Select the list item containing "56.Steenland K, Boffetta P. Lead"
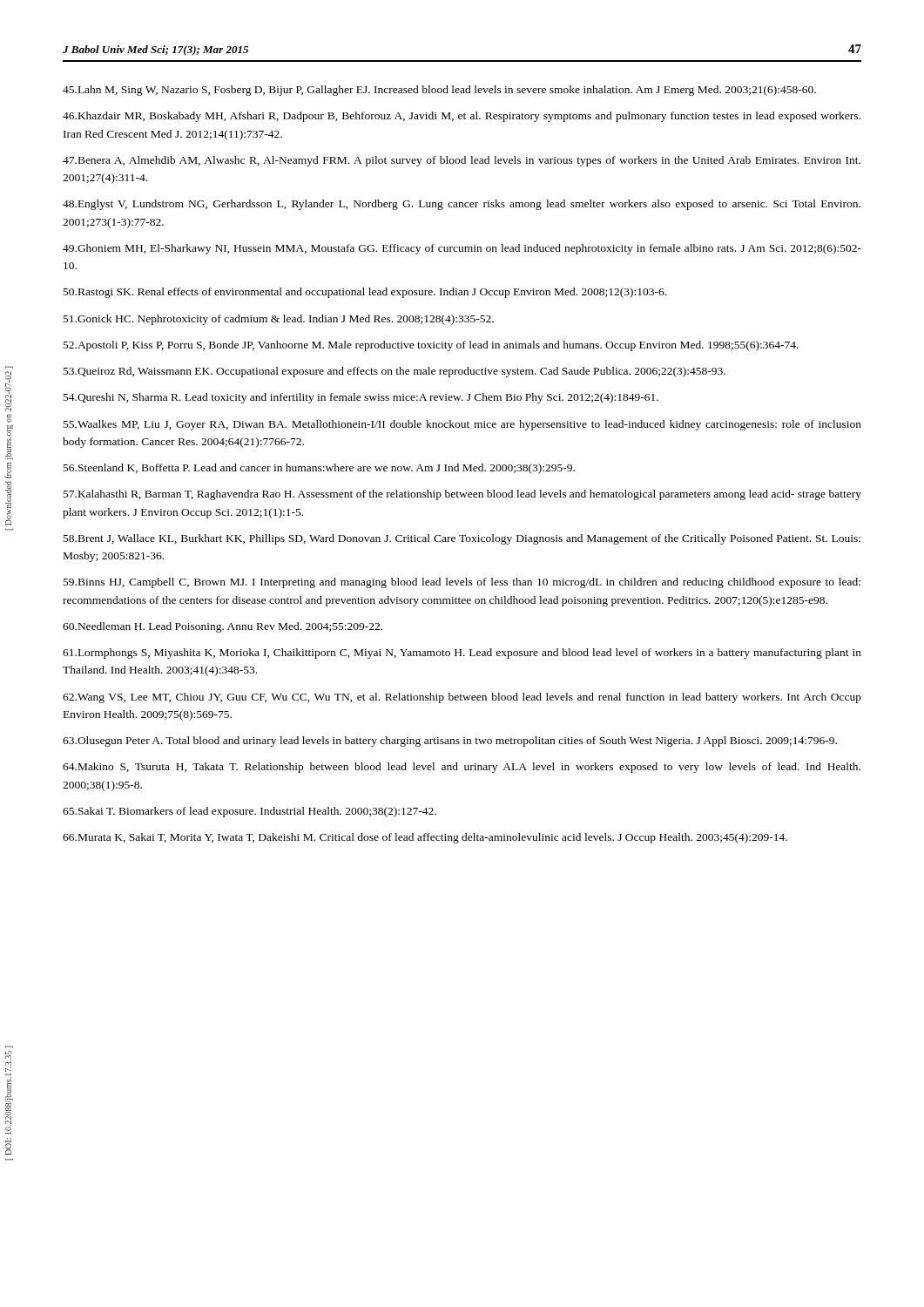This screenshot has height=1307, width=924. 319,468
